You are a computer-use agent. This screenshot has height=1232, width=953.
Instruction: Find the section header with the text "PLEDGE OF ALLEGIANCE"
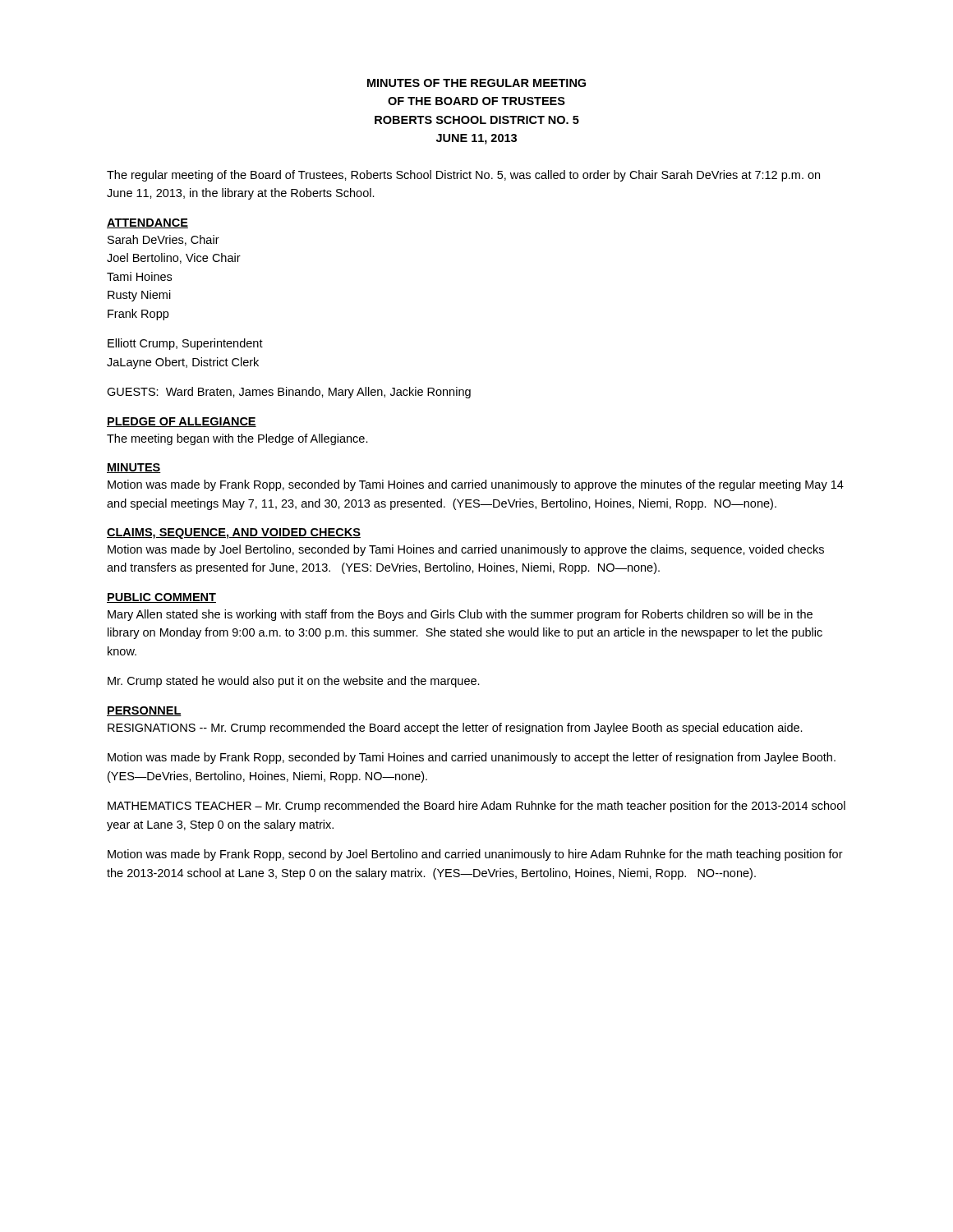(181, 421)
